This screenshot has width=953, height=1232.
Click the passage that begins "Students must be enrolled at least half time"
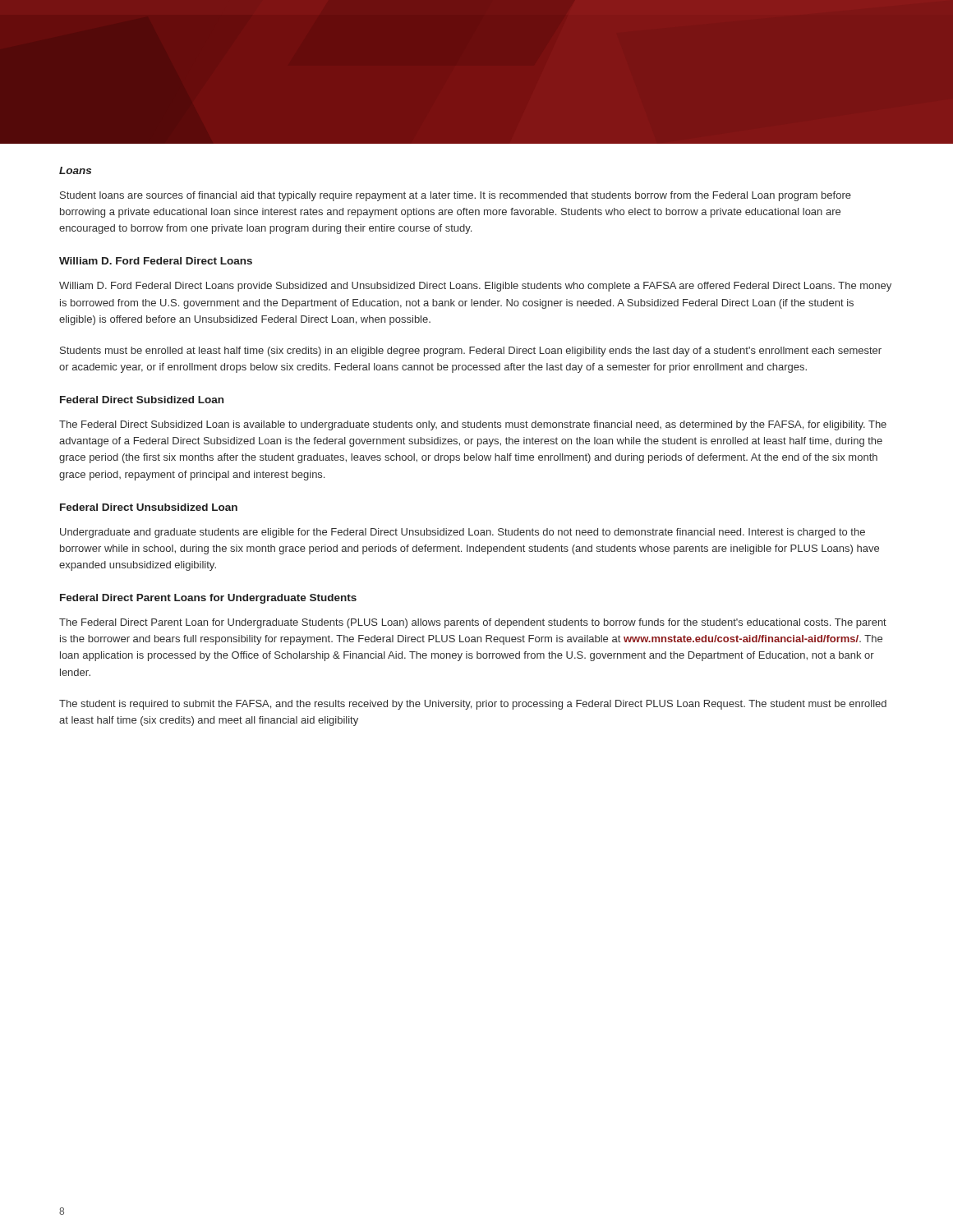(476, 359)
